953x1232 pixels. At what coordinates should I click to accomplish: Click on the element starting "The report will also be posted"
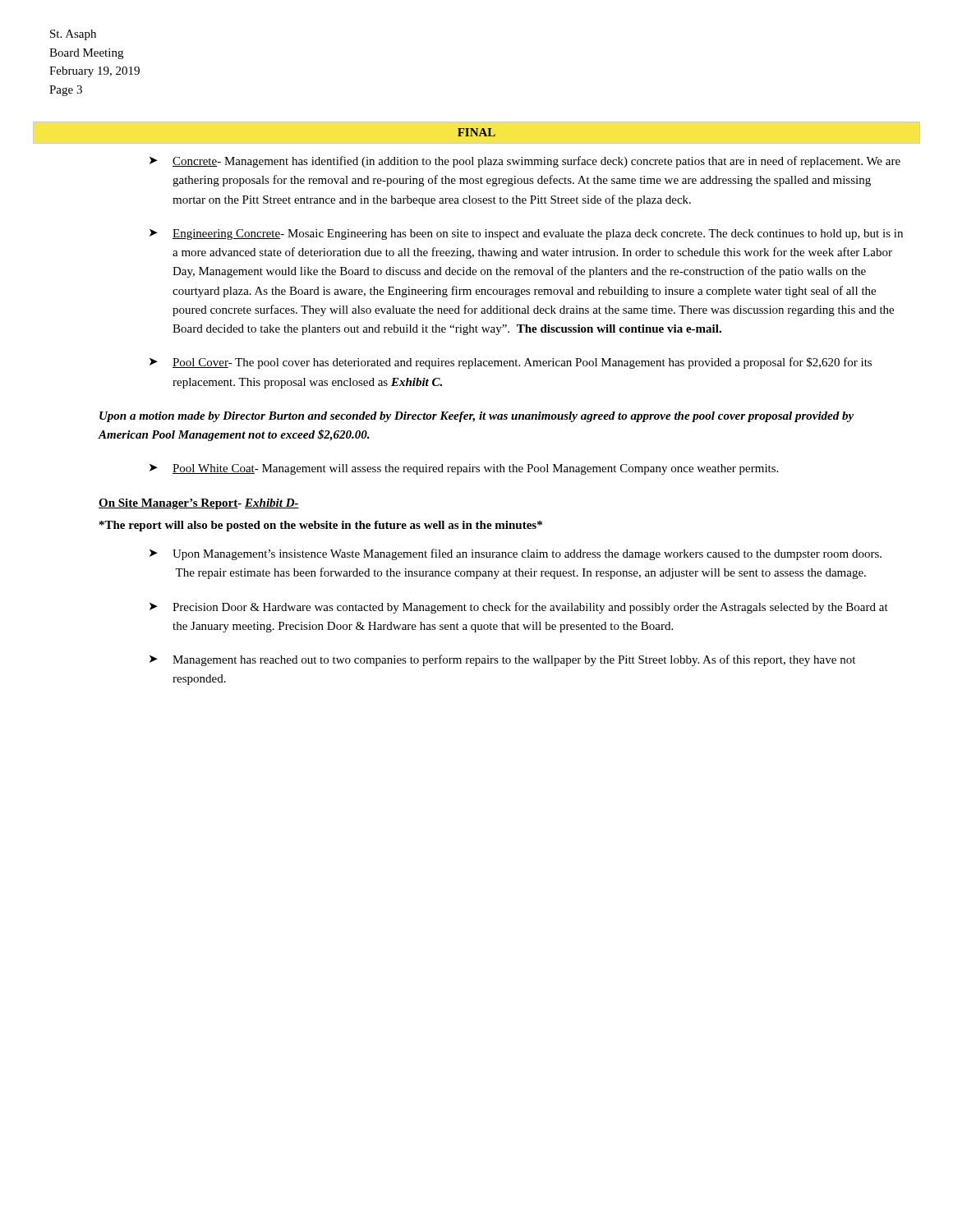pos(321,525)
